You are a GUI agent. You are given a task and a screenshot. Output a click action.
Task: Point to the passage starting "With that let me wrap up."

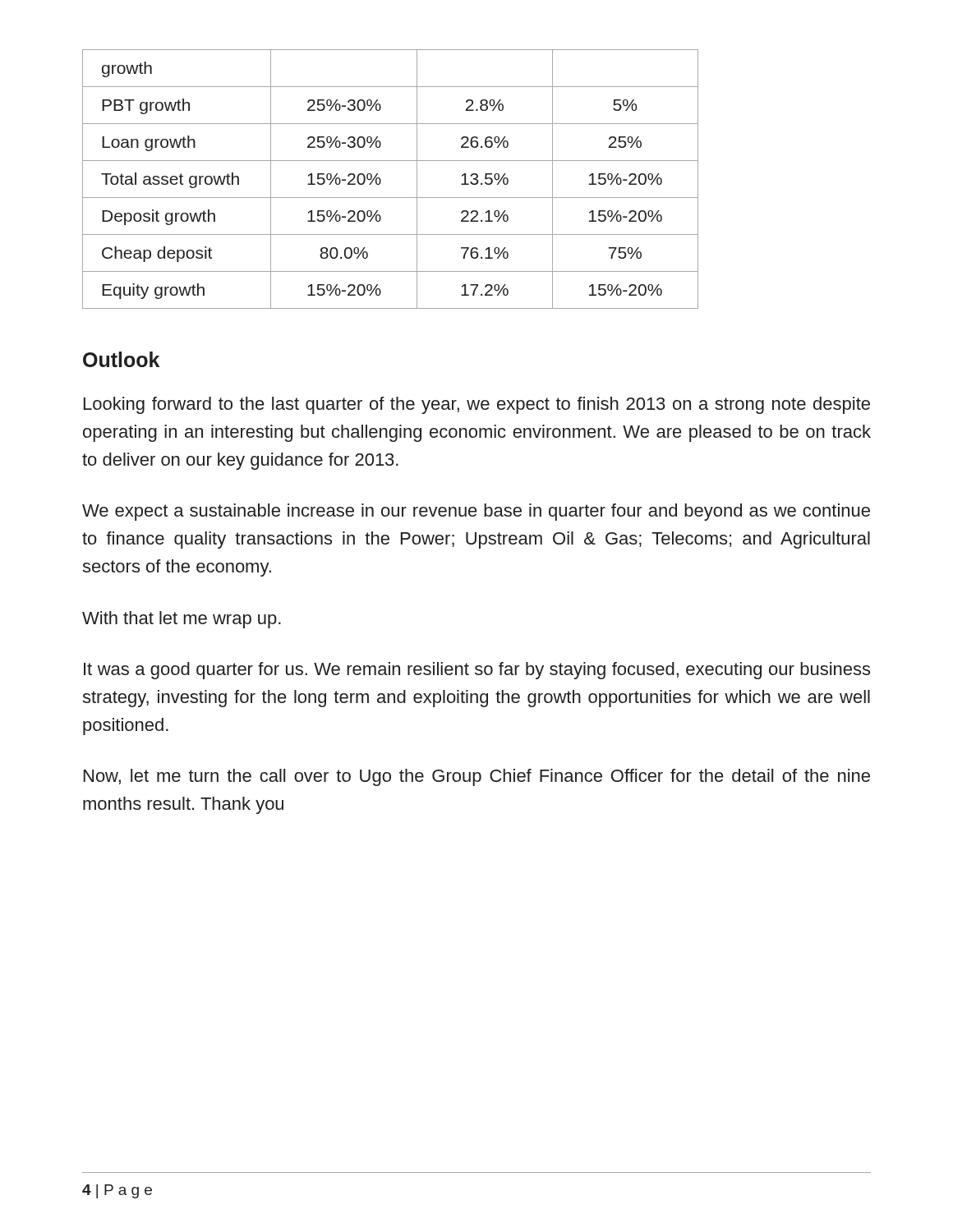click(182, 618)
